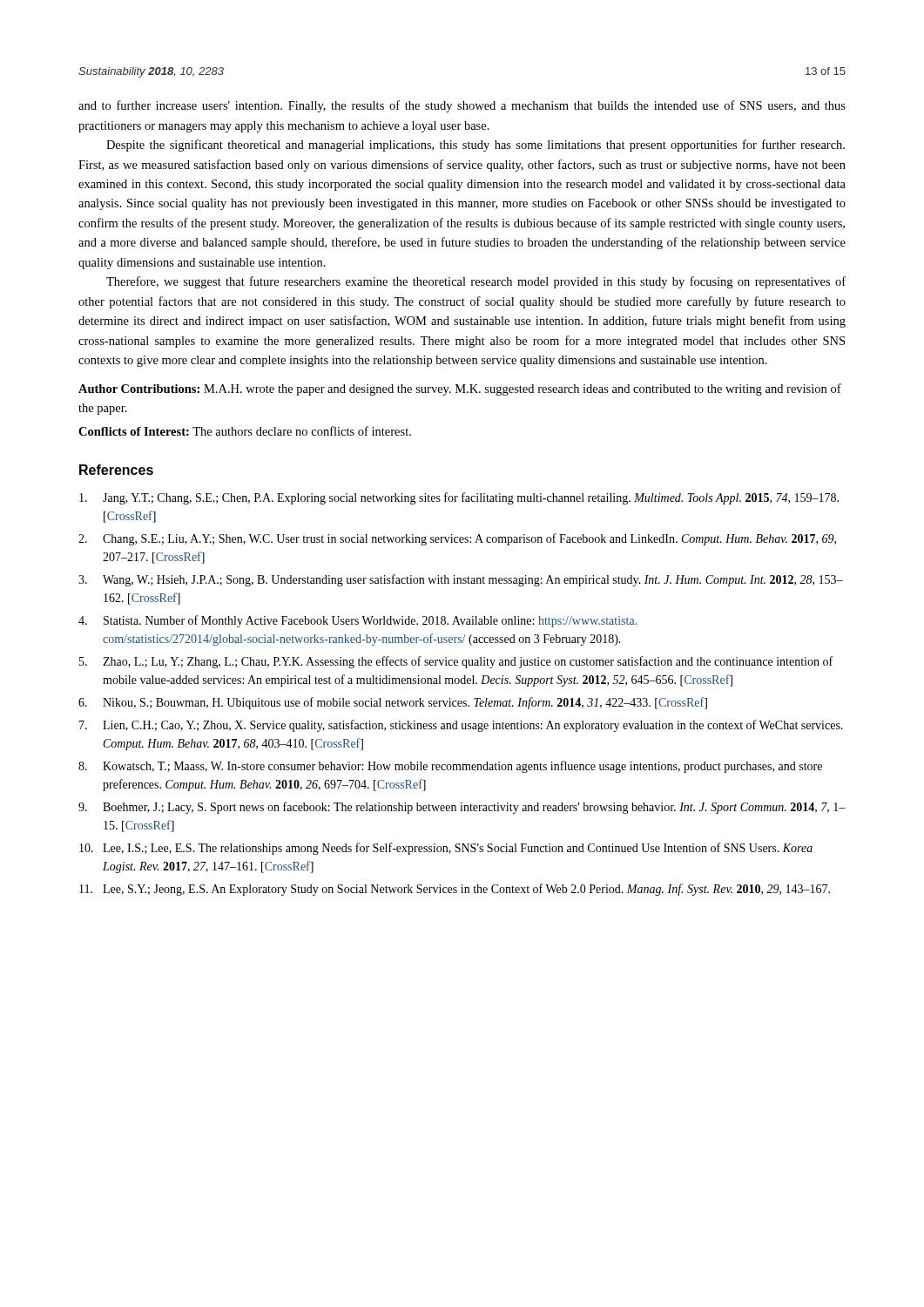Screen dimensions: 1307x924
Task: Select the list item containing "4. Statista. Number of Monthly Active Facebook"
Action: pyautogui.click(x=462, y=630)
